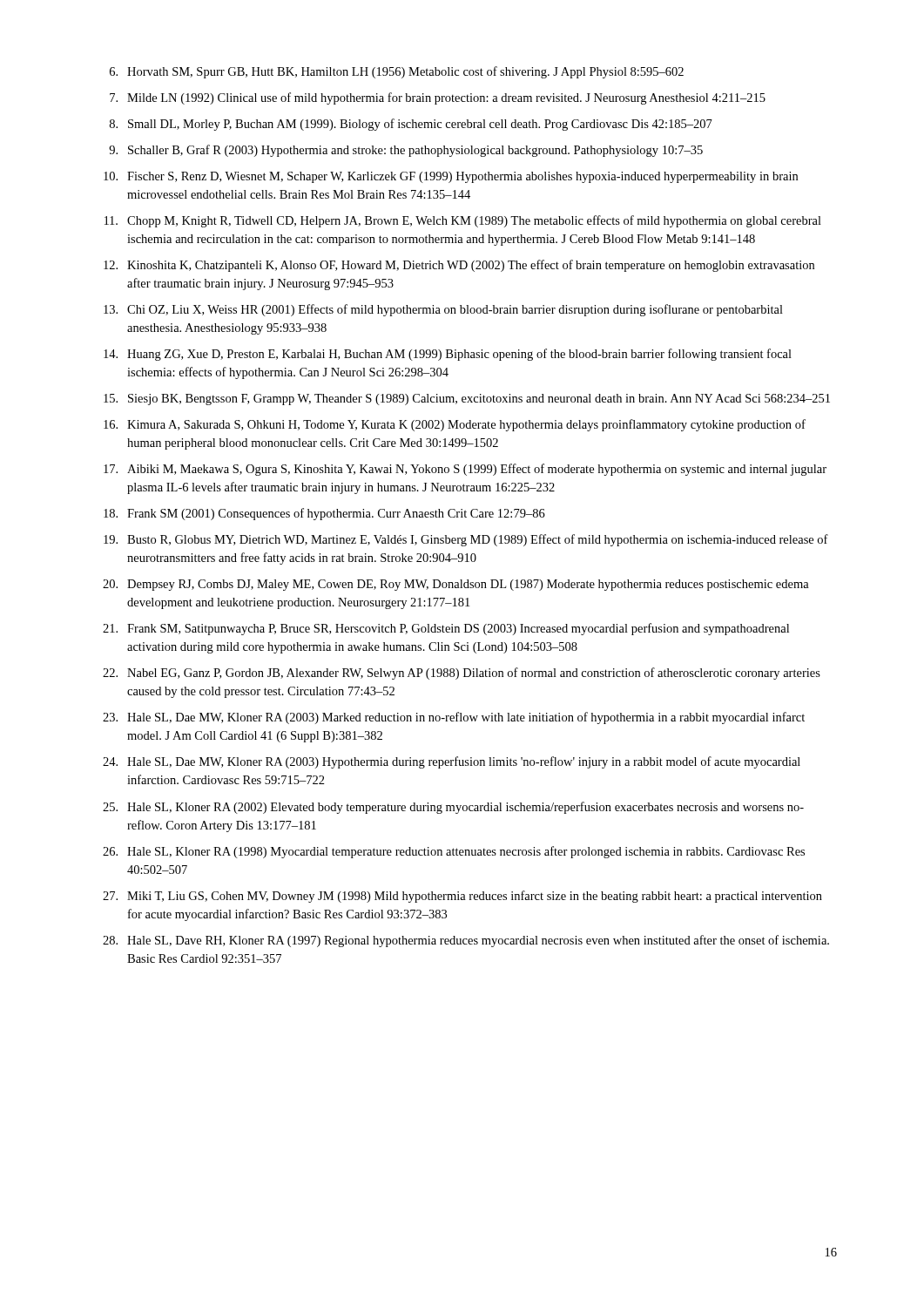Find the list item containing "13. Chi OZ, Liu X, Weiss HR (2001)"
The width and height of the screenshot is (924, 1307).
(x=462, y=319)
